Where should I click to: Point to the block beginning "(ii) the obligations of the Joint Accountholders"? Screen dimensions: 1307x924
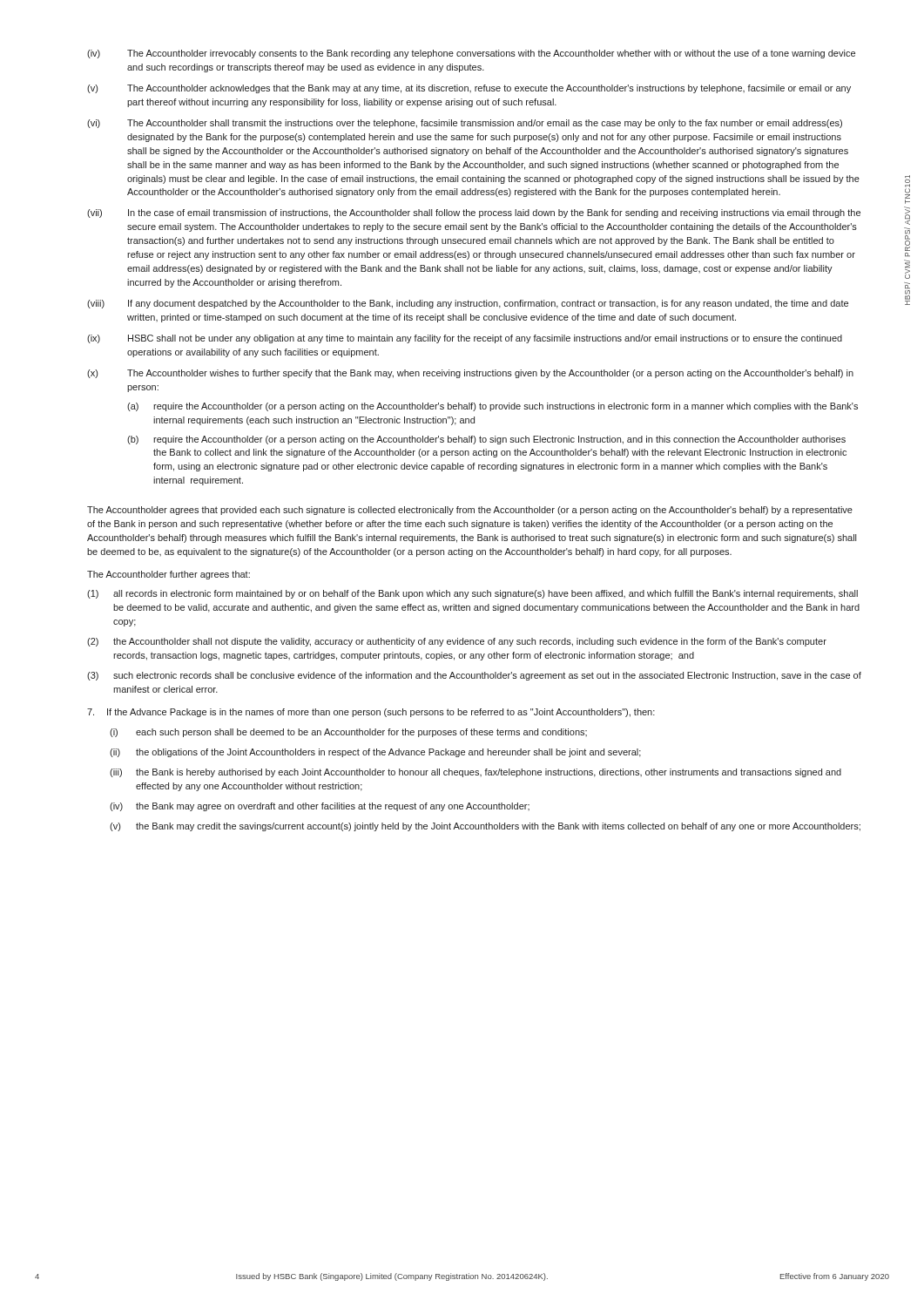pos(486,753)
